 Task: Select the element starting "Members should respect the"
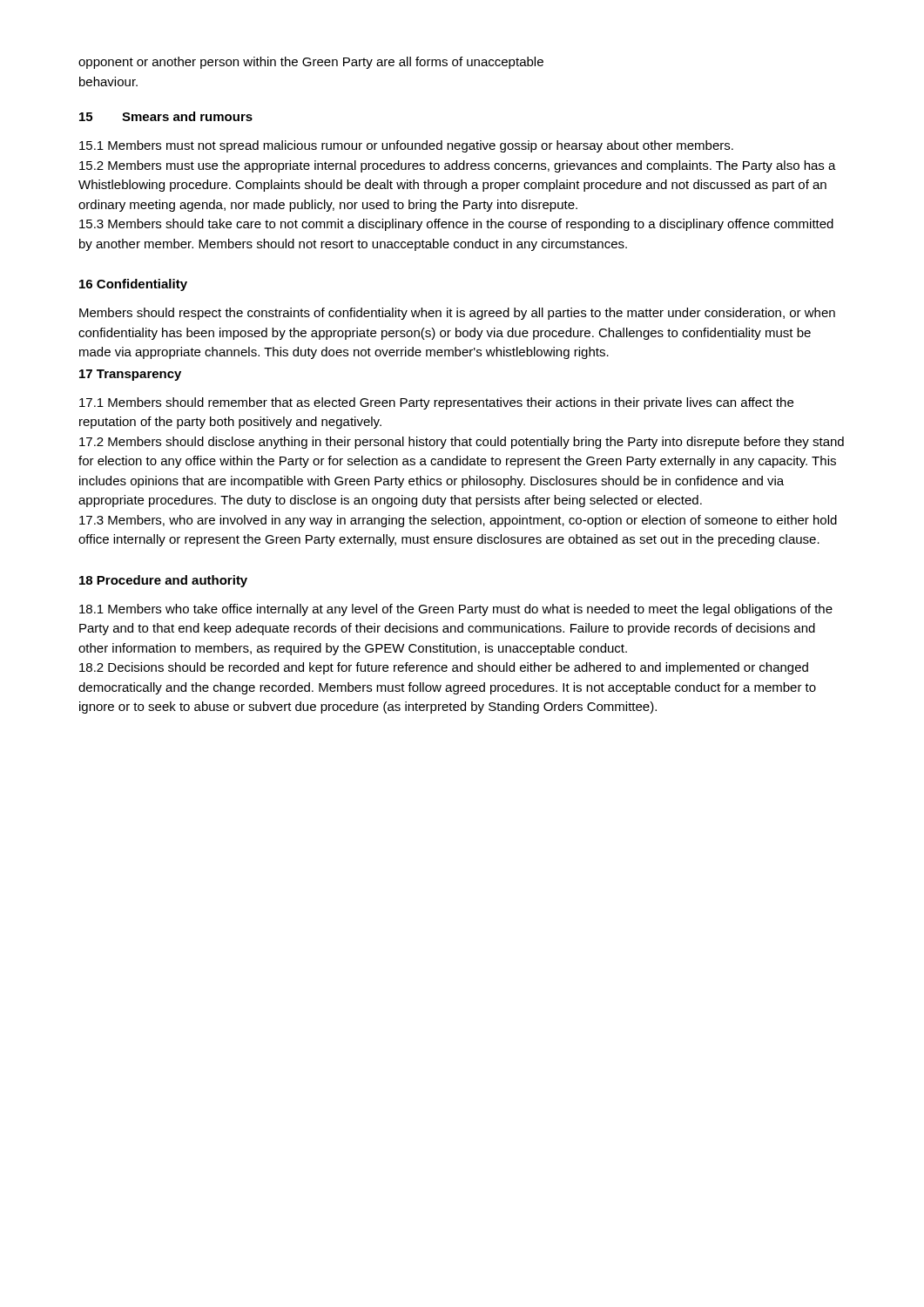pyautogui.click(x=462, y=333)
